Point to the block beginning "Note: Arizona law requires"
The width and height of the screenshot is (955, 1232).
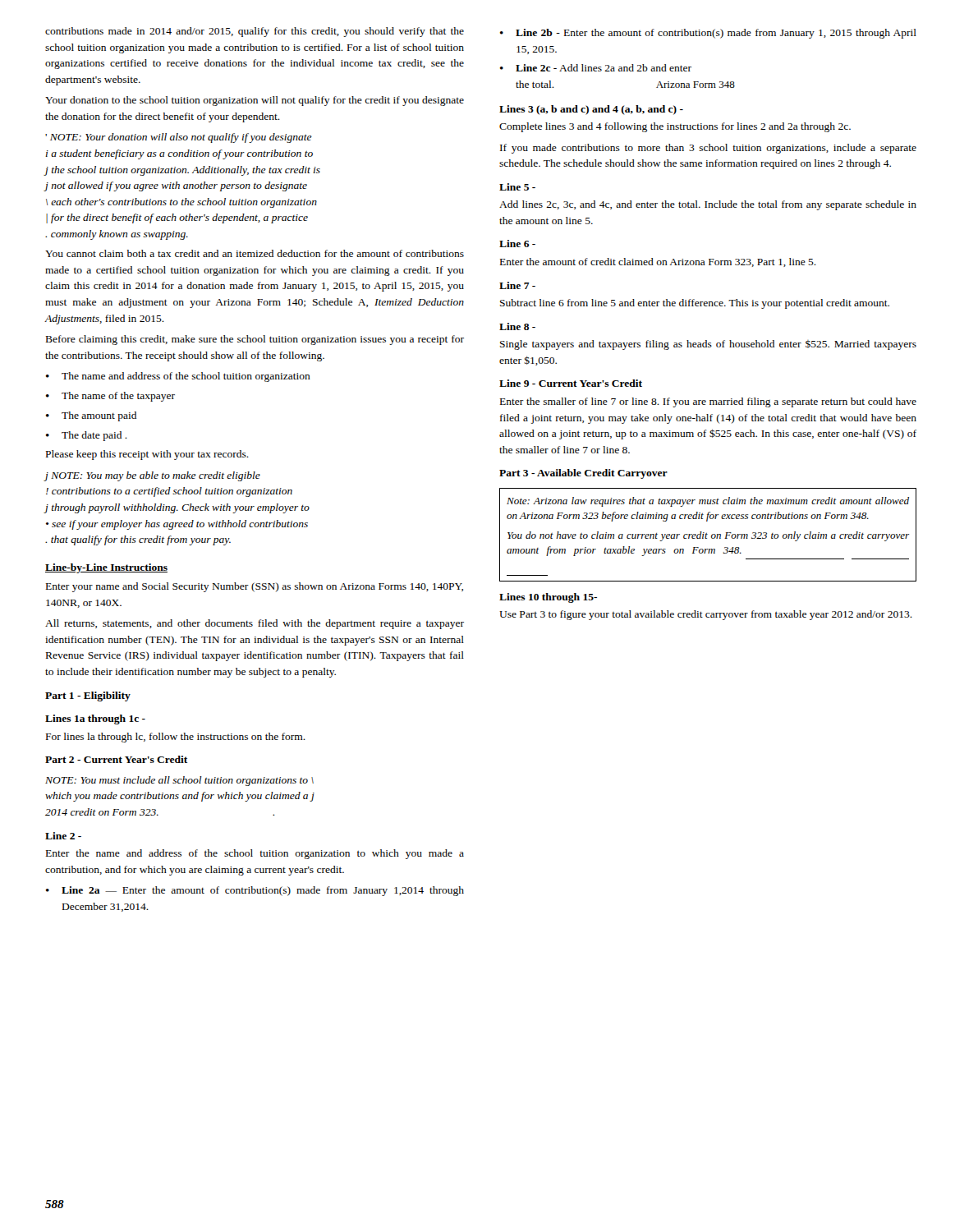point(708,534)
